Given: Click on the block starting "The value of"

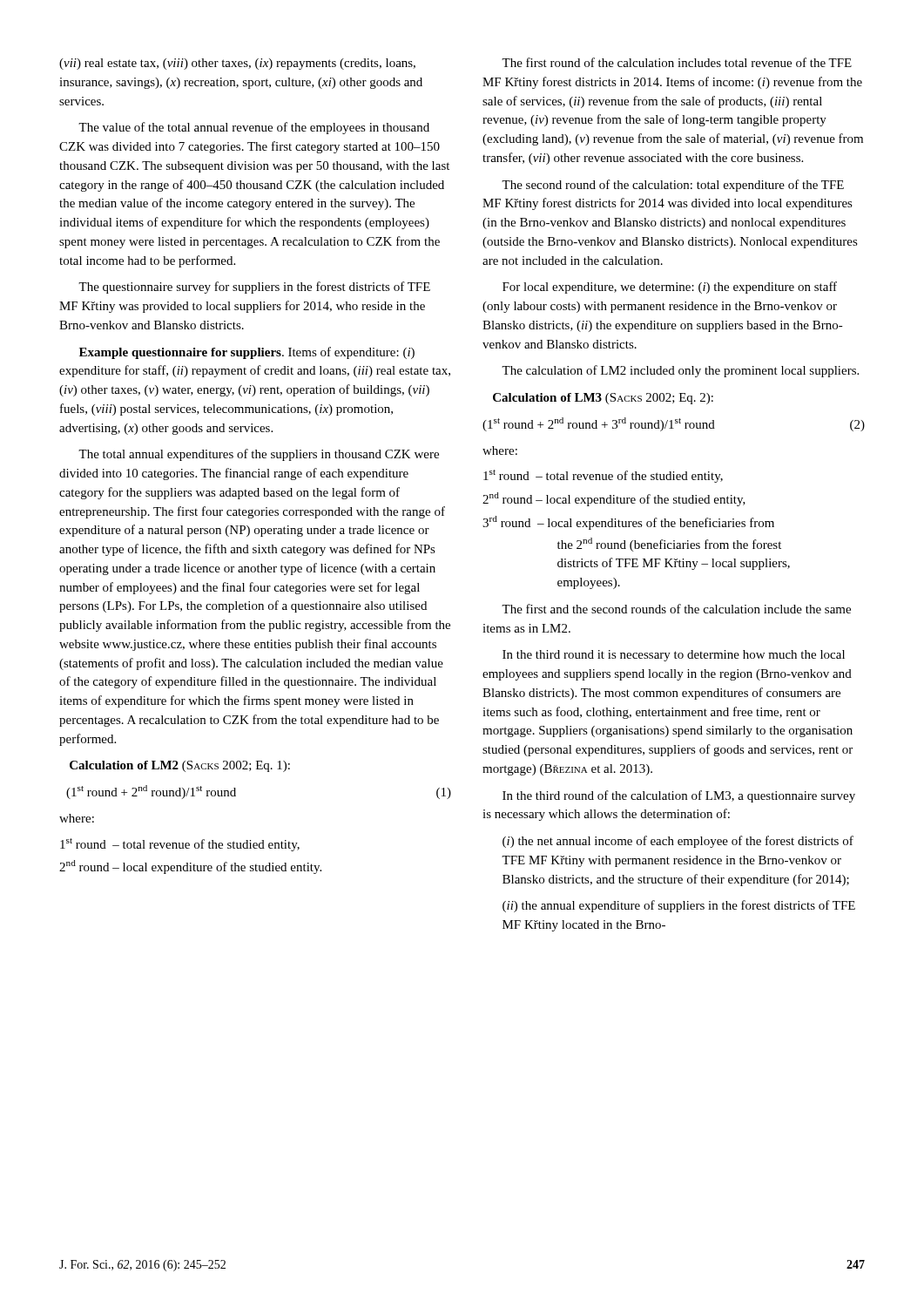Looking at the screenshot, I should pos(255,194).
